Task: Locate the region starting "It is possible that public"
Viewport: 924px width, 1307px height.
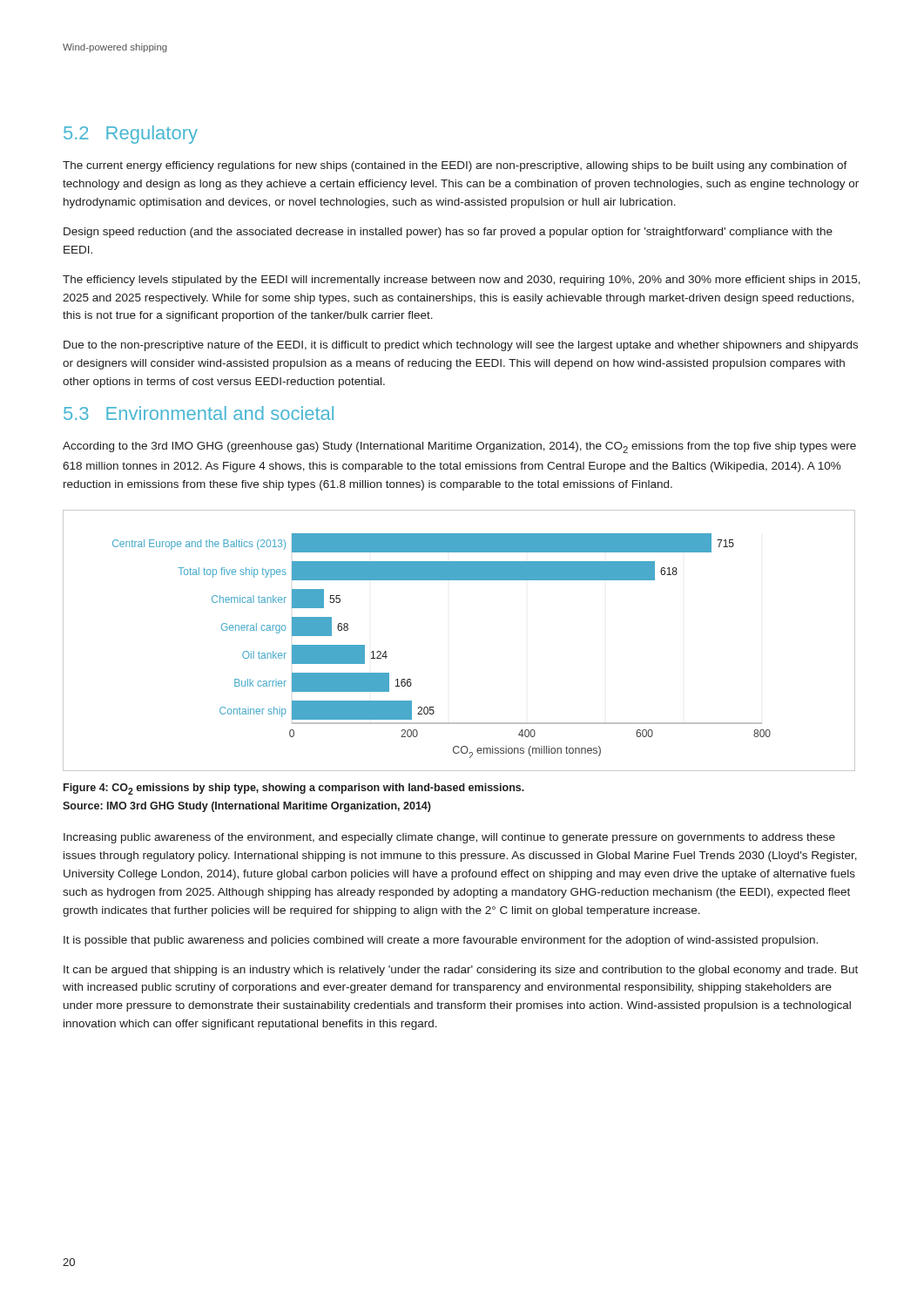Action: pyautogui.click(x=462, y=940)
